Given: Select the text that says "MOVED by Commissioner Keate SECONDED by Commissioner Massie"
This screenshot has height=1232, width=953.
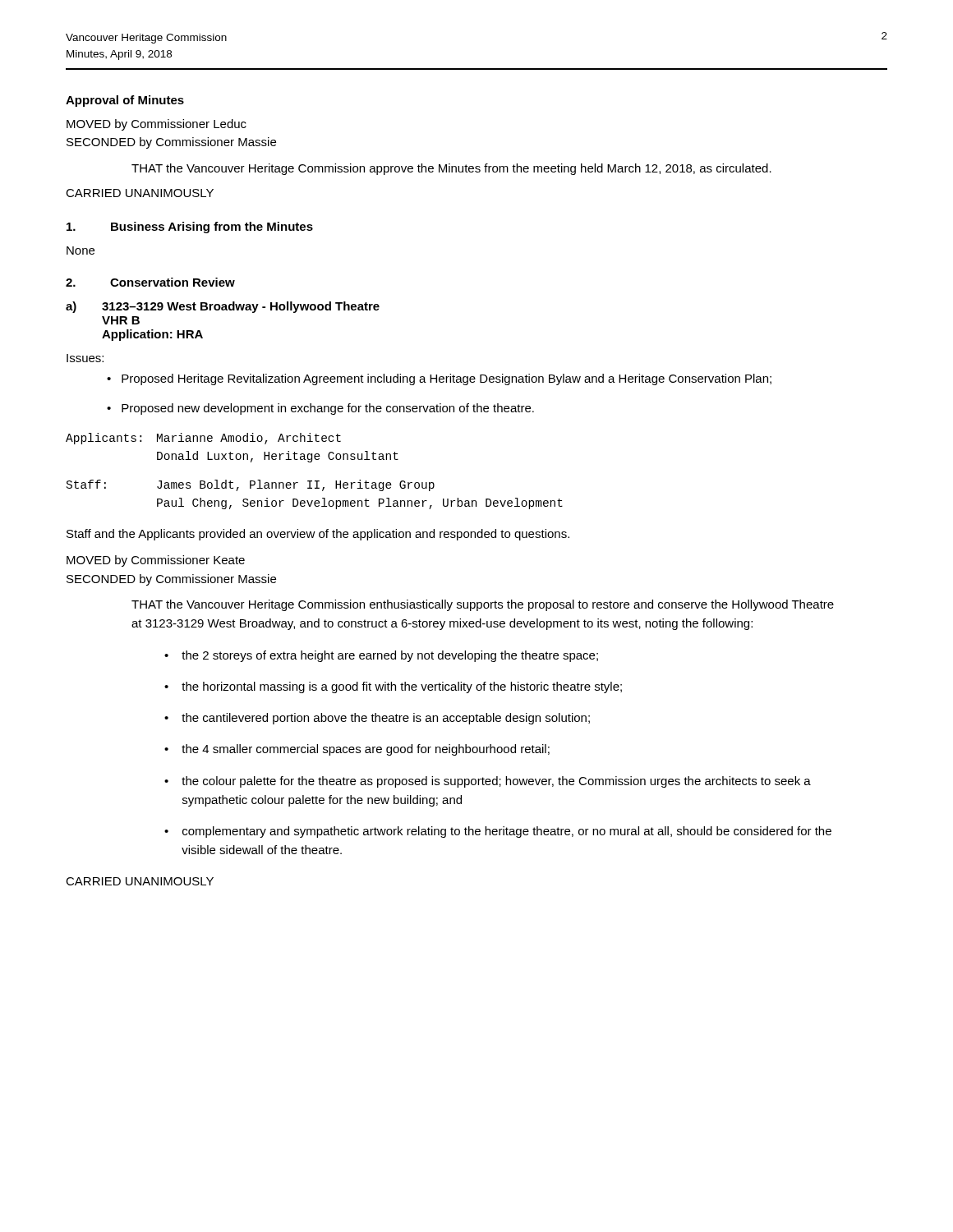Looking at the screenshot, I should pyautogui.click(x=156, y=561).
